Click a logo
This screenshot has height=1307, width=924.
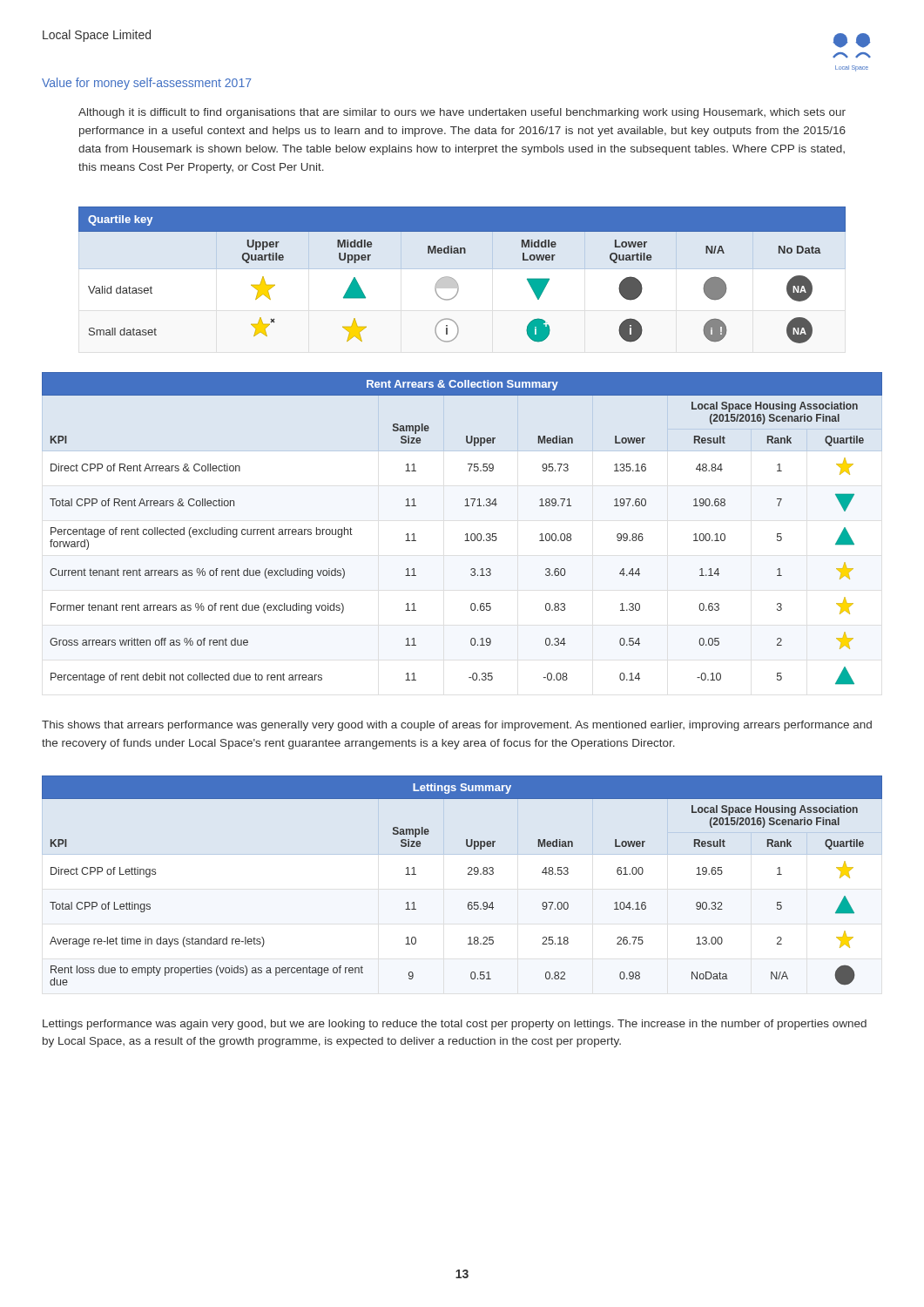(x=852, y=48)
